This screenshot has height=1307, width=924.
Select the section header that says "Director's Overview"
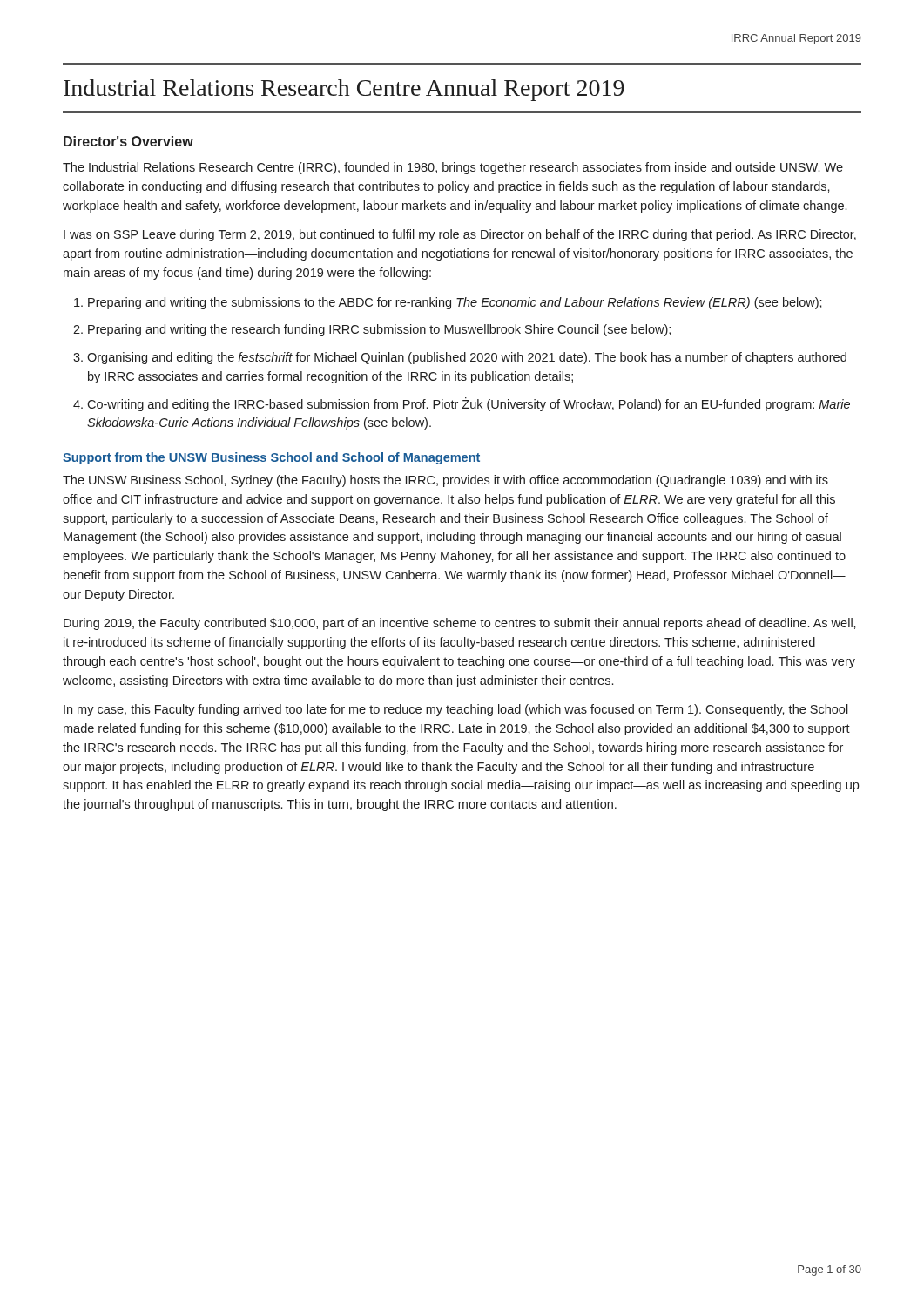pos(128,142)
